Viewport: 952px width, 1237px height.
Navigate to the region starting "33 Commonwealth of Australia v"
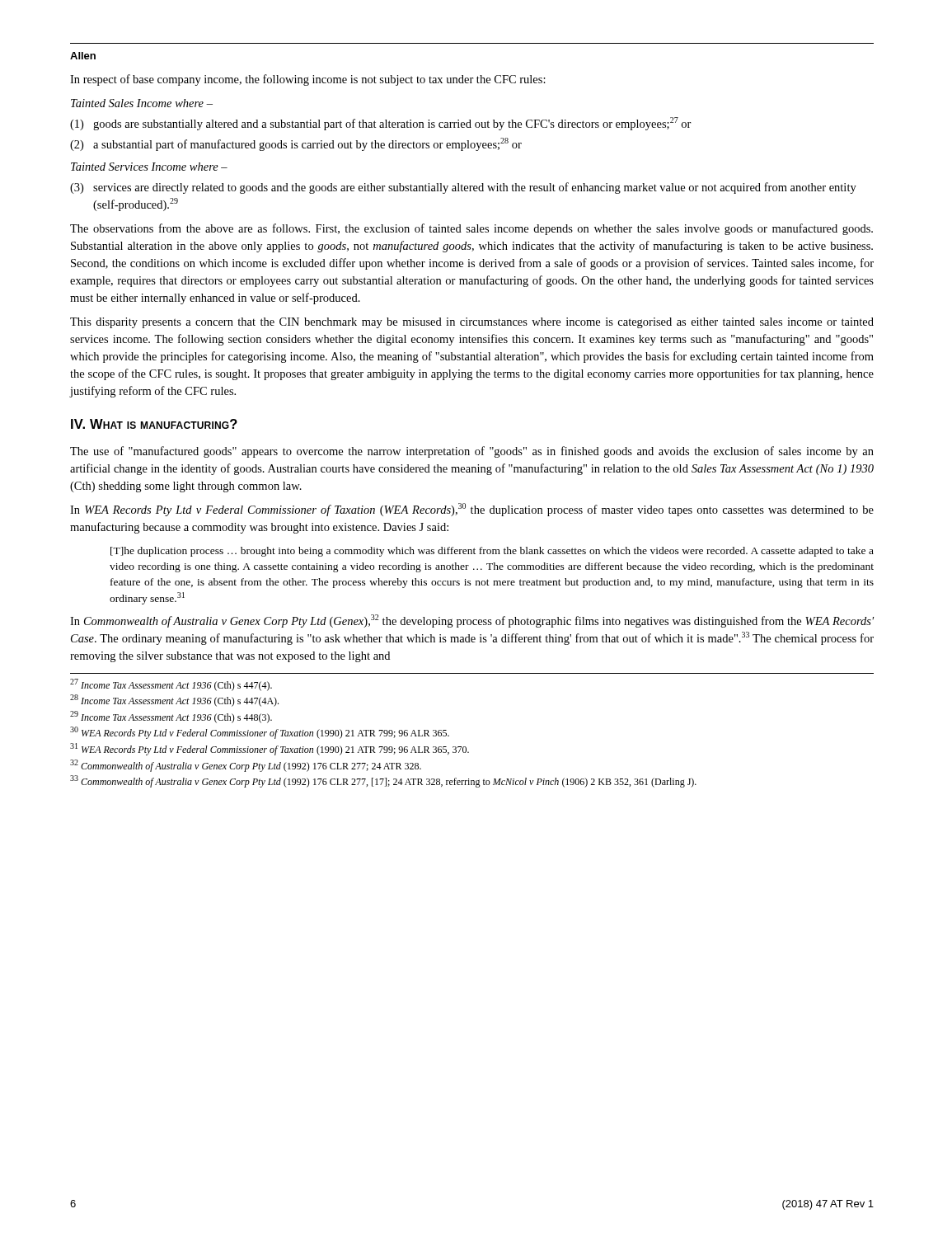[472, 782]
